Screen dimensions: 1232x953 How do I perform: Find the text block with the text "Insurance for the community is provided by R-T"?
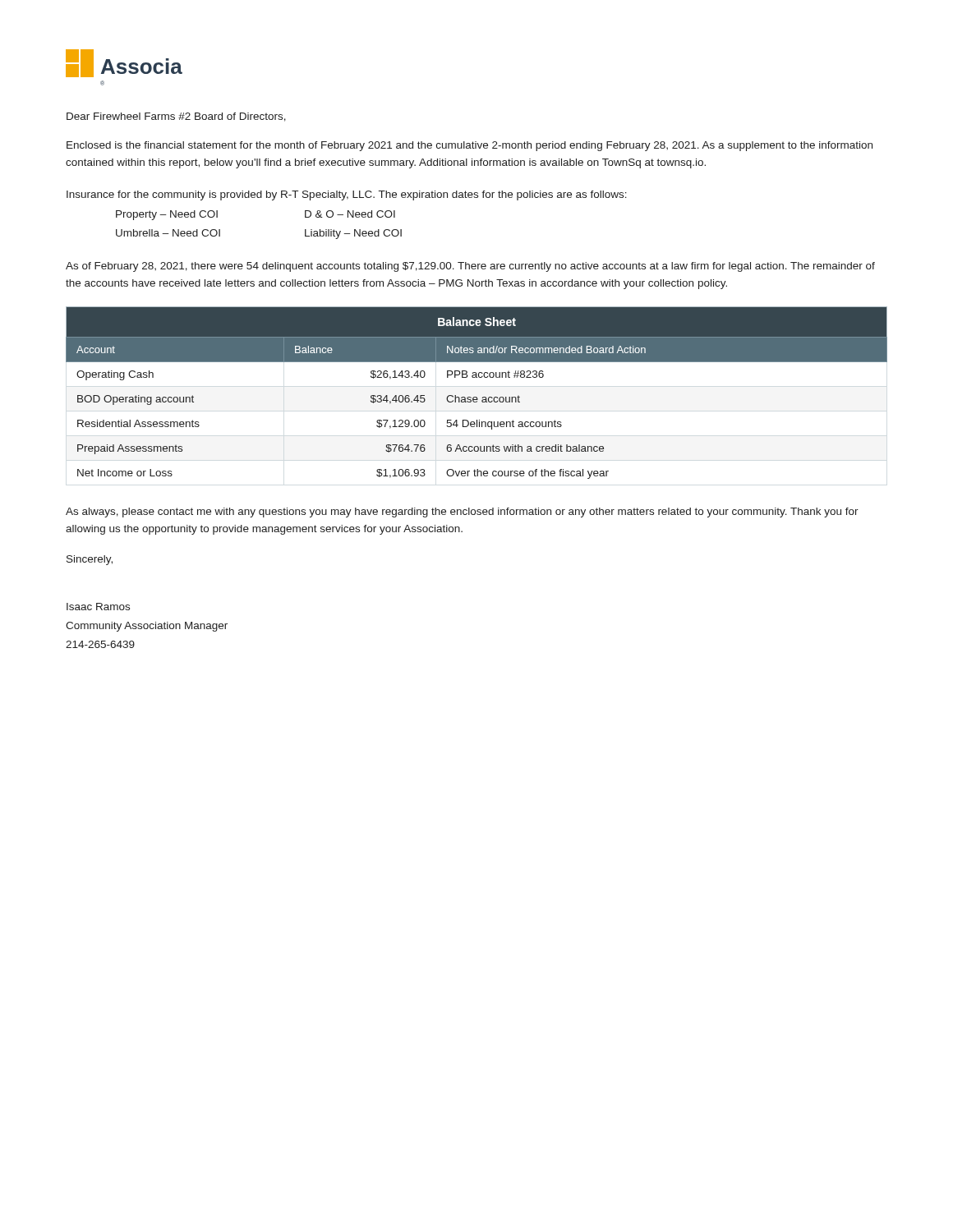[347, 195]
